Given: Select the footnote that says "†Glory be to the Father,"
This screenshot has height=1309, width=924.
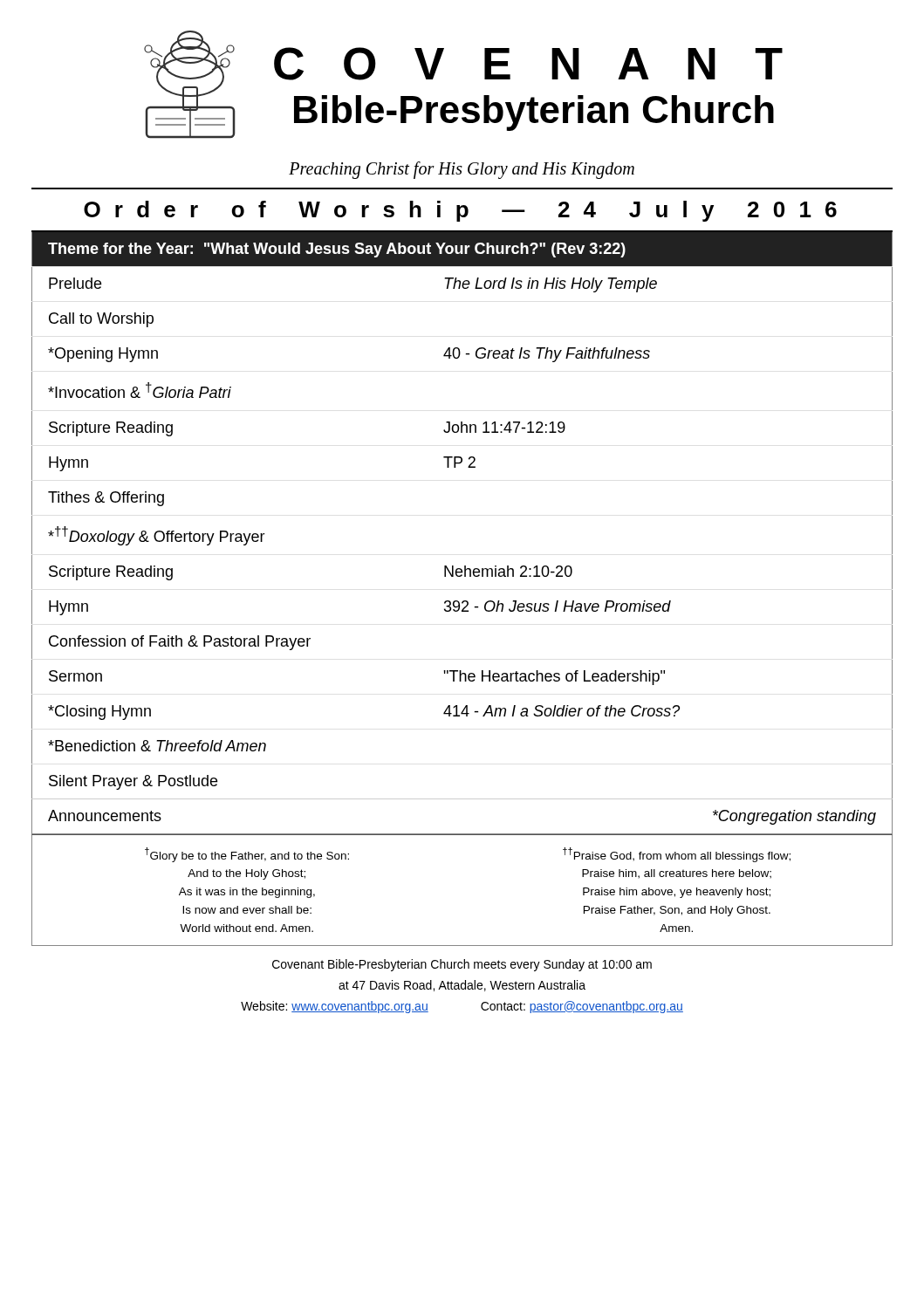Looking at the screenshot, I should (x=247, y=890).
